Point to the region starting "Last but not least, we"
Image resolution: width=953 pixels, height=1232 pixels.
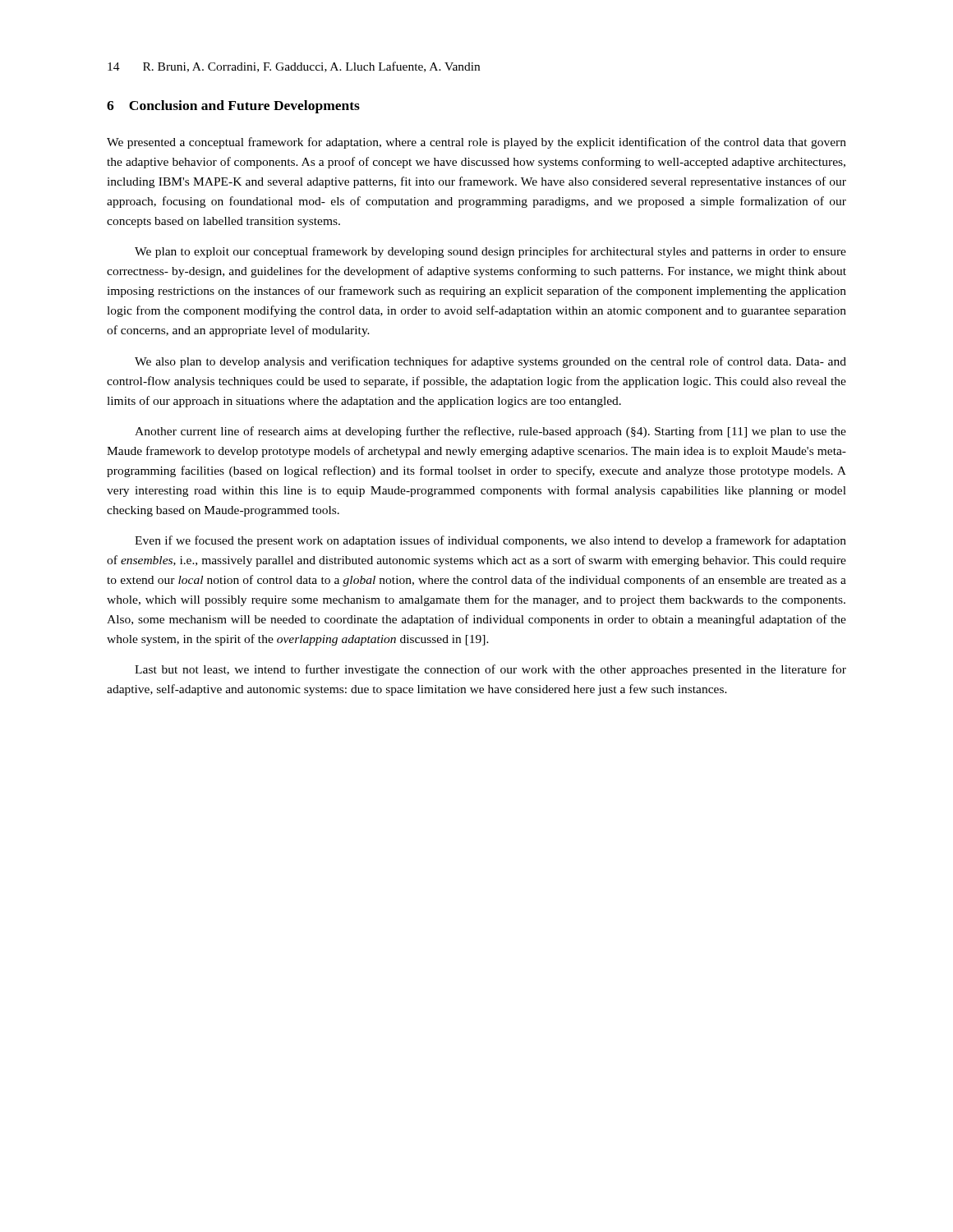(476, 679)
